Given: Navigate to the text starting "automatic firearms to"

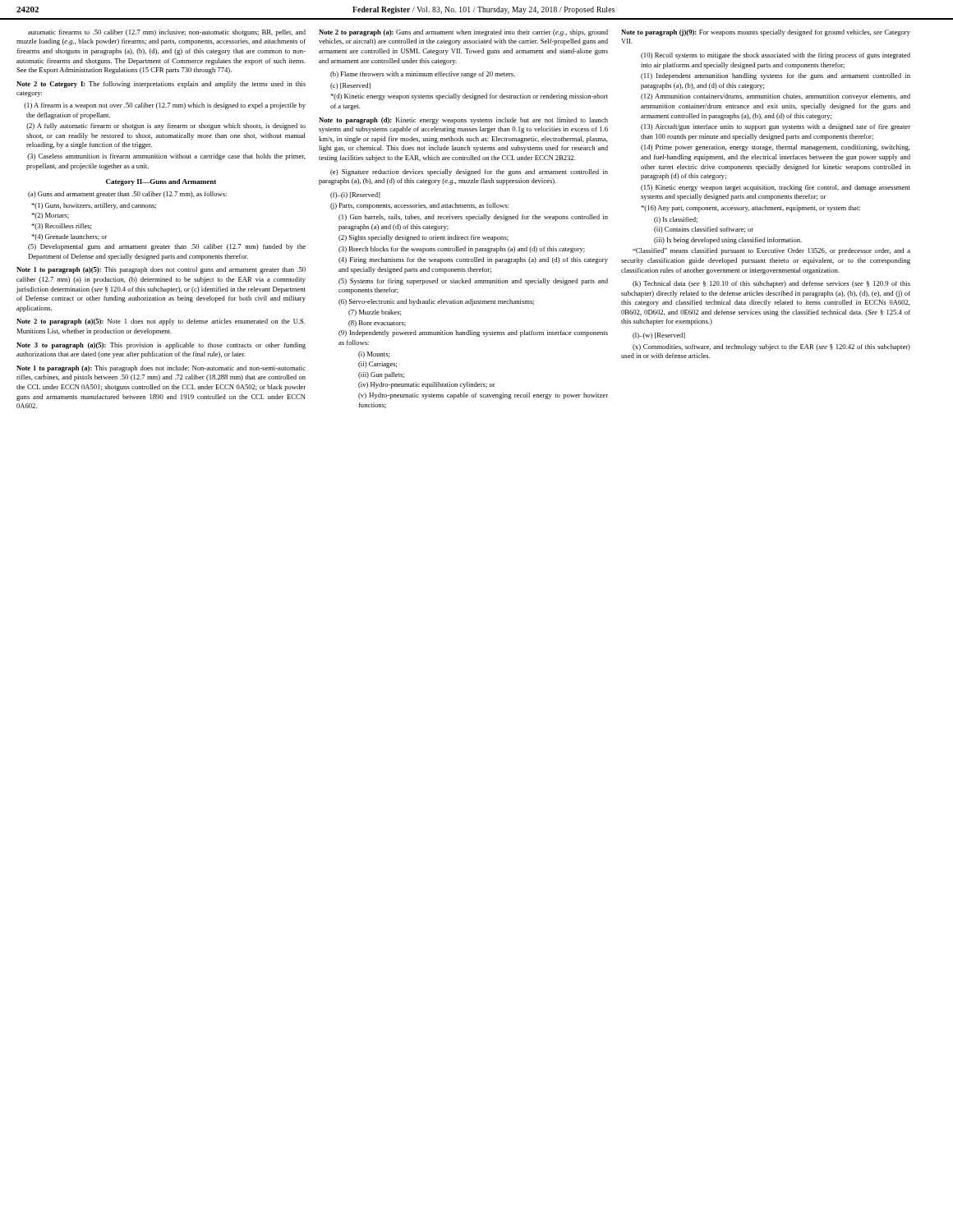Looking at the screenshot, I should click(x=161, y=52).
